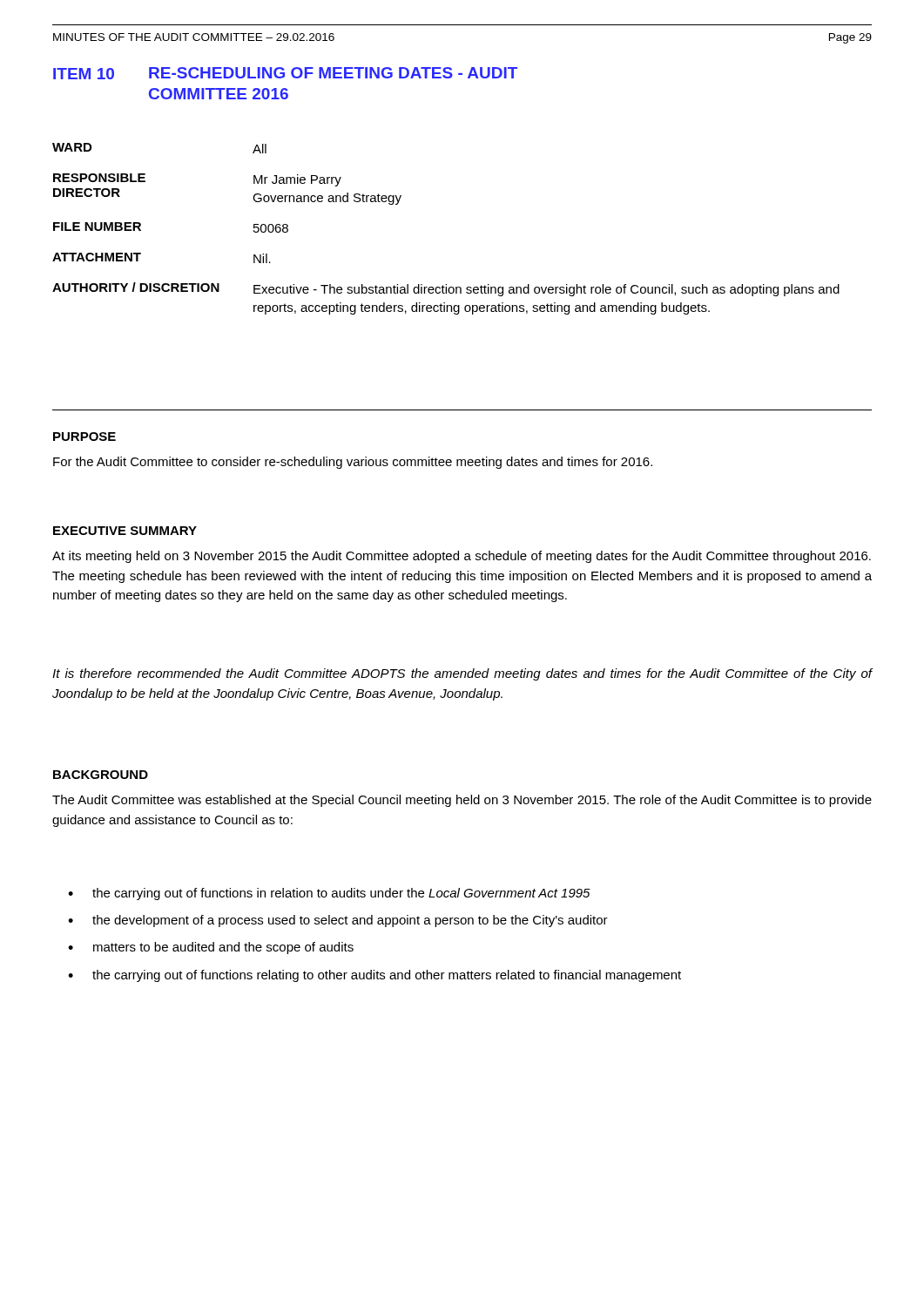924x1307 pixels.
Task: Find the region starting "EXECUTIVE SUMMARY"
Action: [x=125, y=530]
